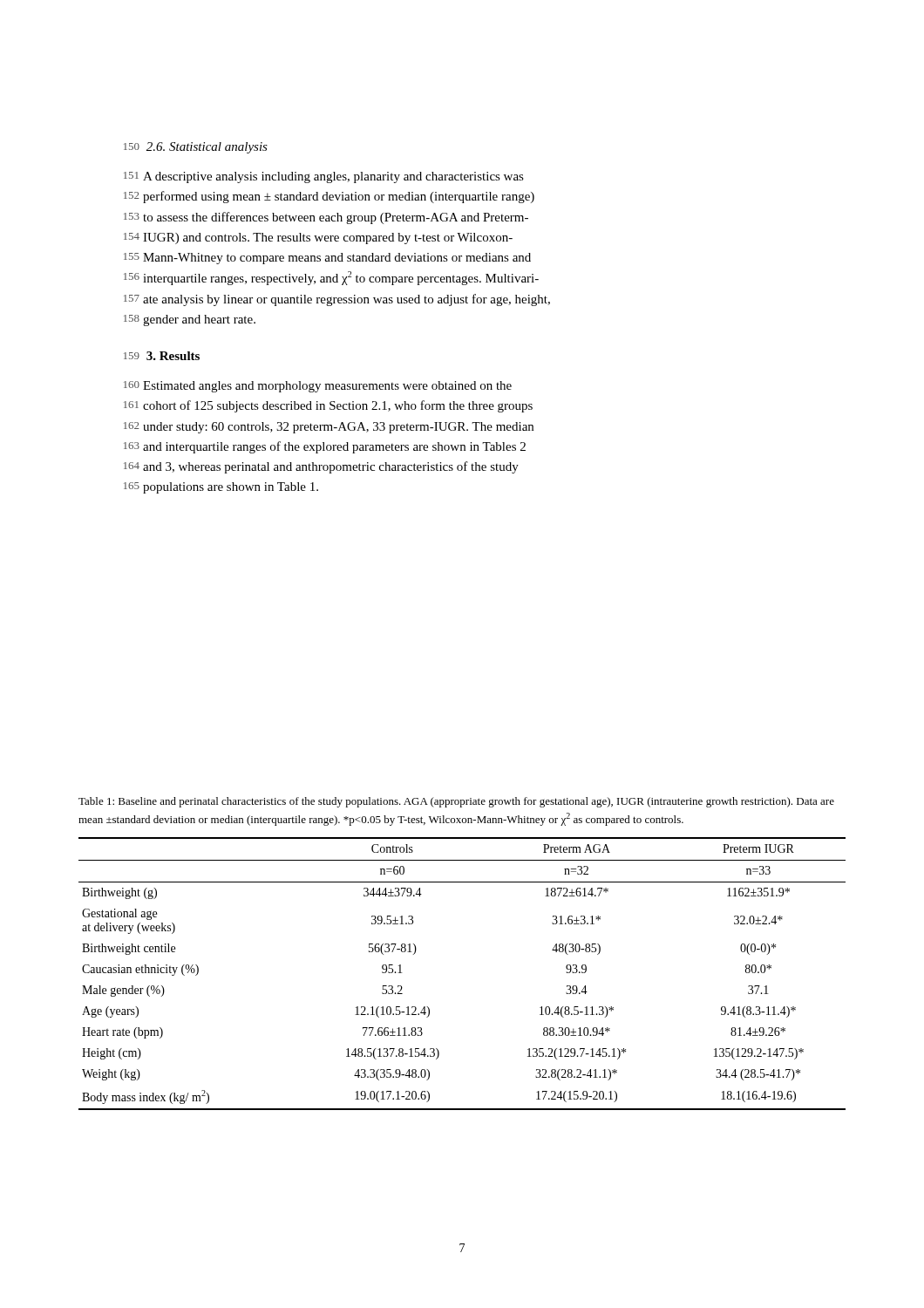Find the text block that reads "151A descriptive analysis including"
The width and height of the screenshot is (924, 1308).
click(x=462, y=248)
